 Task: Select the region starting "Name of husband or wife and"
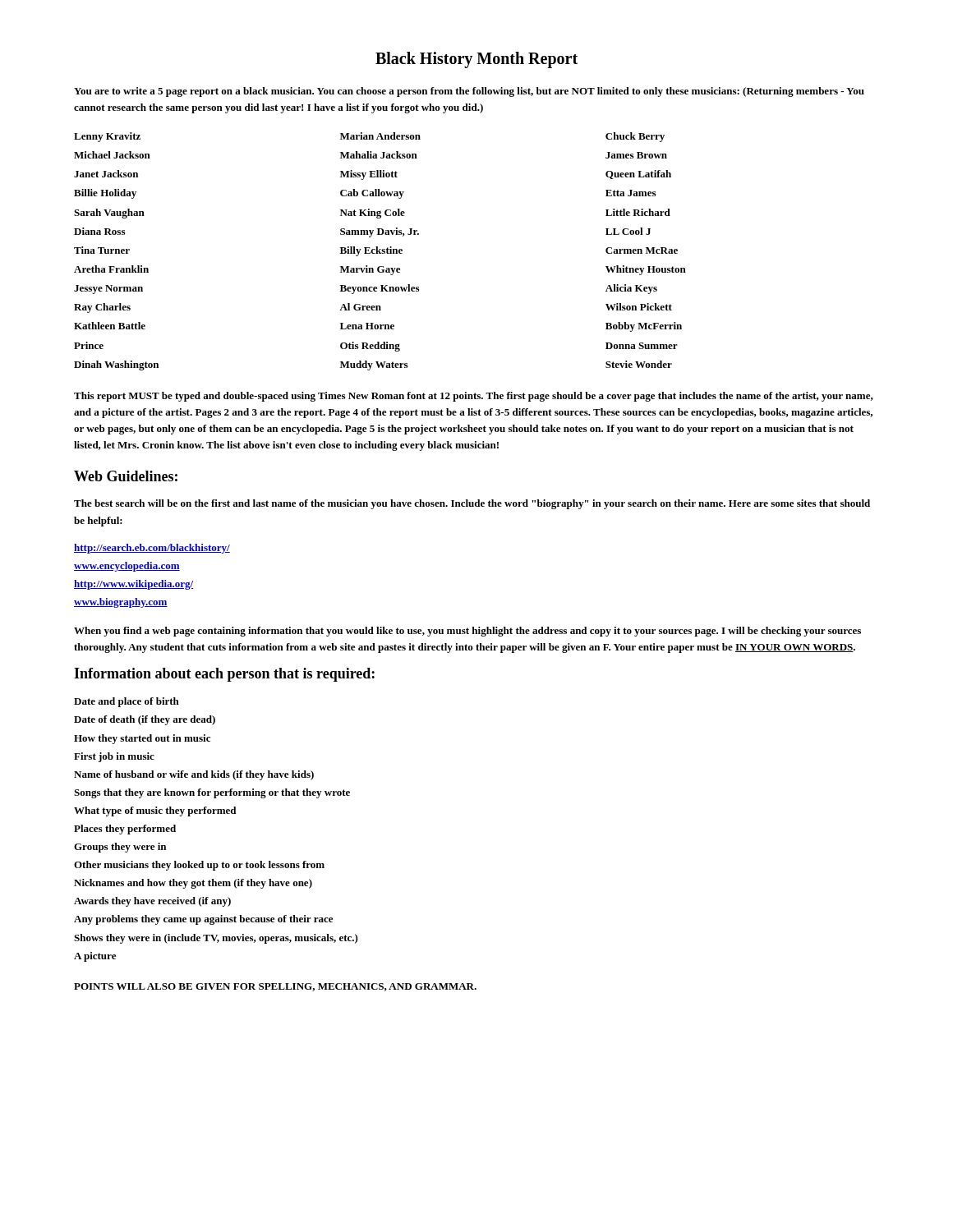tap(194, 774)
